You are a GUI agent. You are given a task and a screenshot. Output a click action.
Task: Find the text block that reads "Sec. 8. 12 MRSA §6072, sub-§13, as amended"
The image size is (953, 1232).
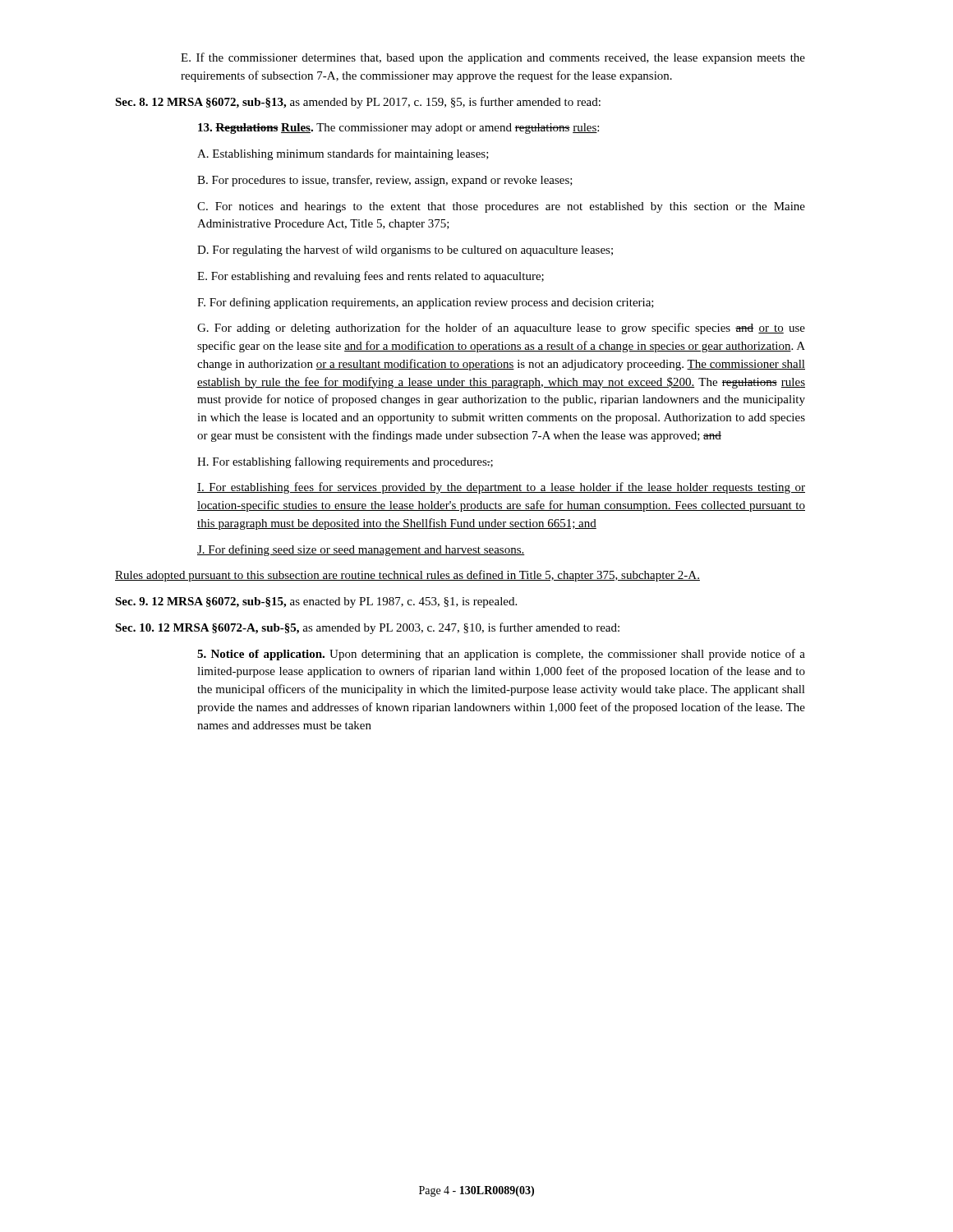point(485,102)
